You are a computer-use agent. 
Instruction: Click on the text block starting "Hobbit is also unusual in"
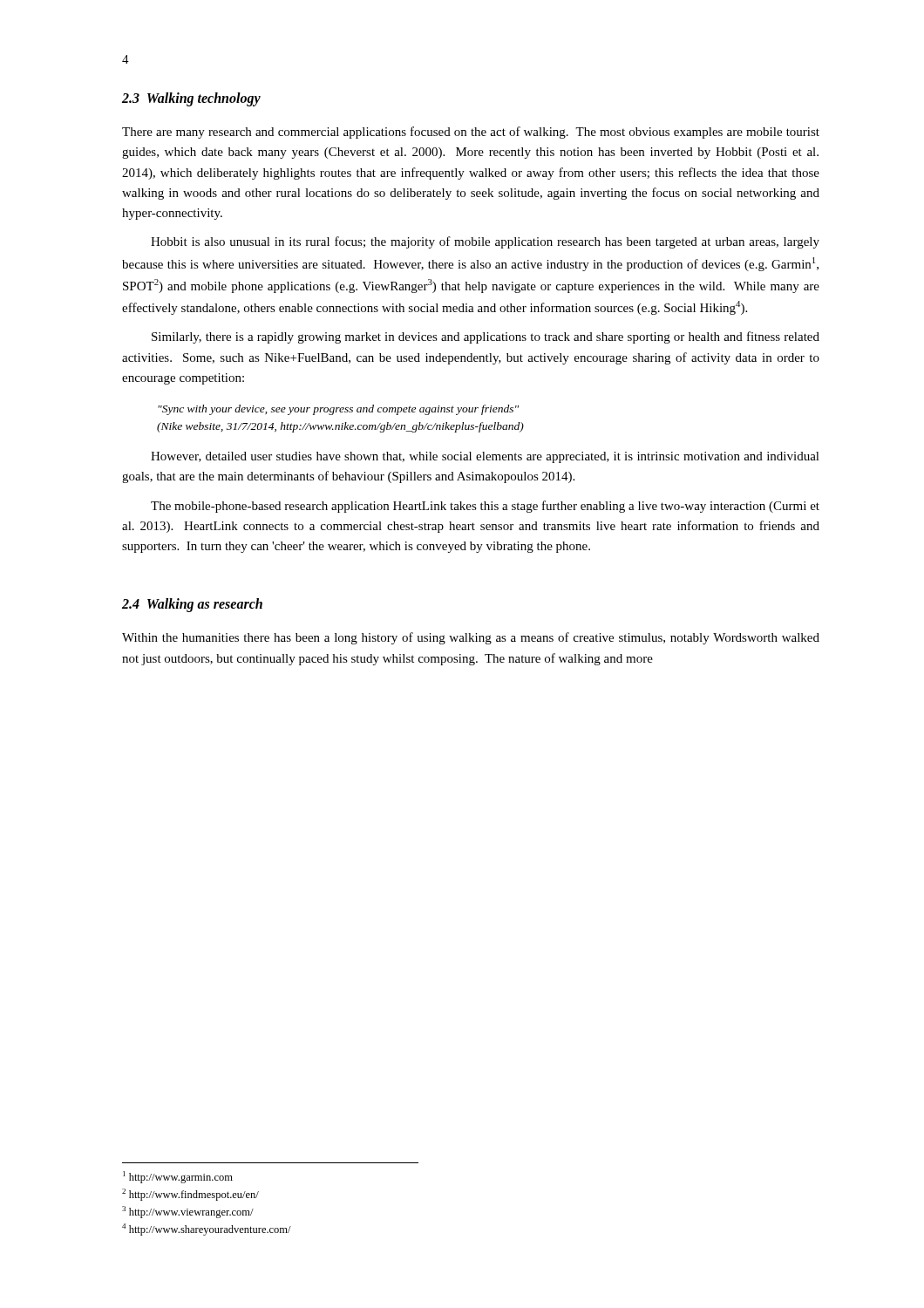click(471, 275)
